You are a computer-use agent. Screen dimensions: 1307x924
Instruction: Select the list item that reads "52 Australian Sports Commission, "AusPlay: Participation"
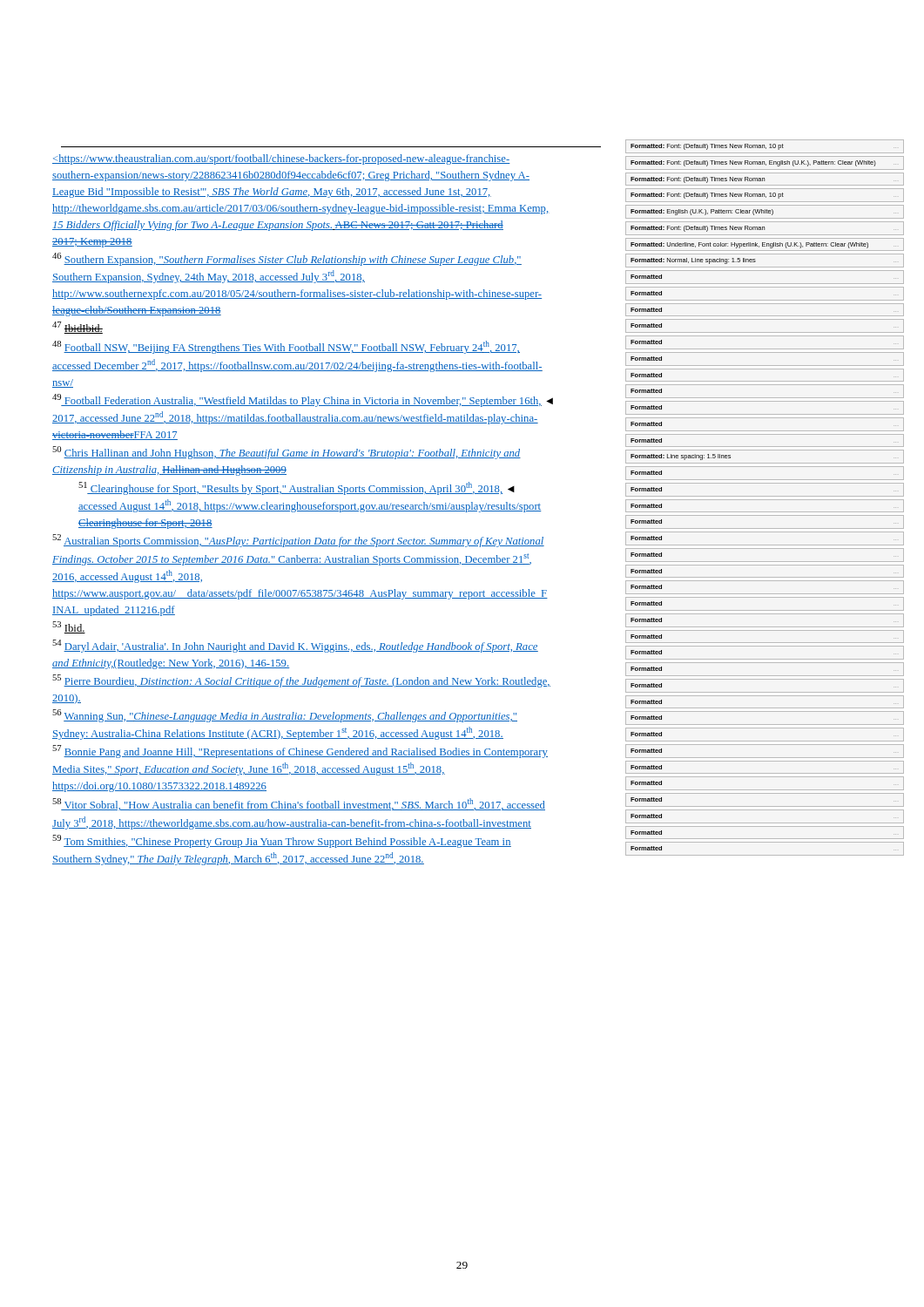point(300,575)
